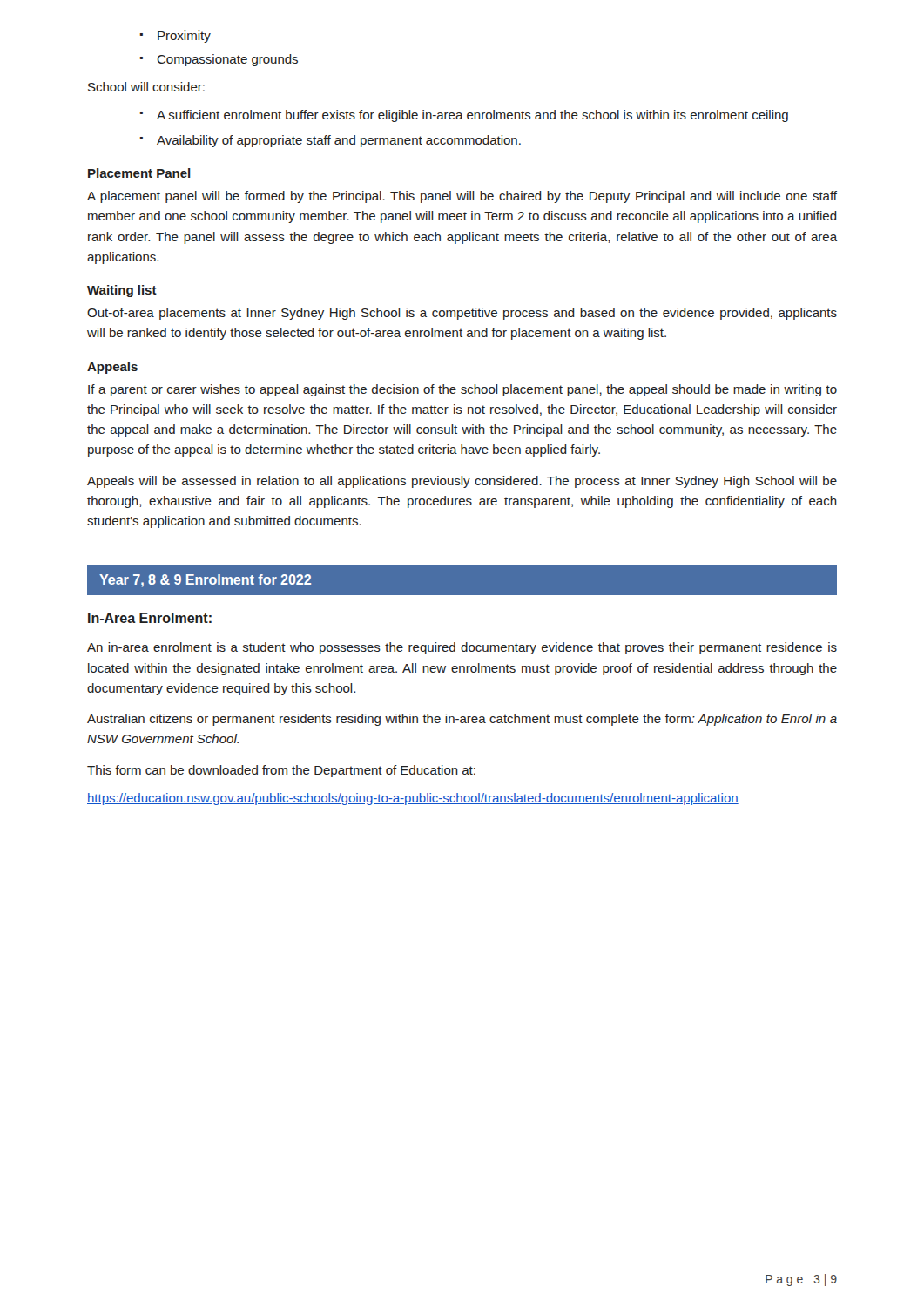
Task: Click on the text block starting "A placement panel will be"
Action: [462, 226]
